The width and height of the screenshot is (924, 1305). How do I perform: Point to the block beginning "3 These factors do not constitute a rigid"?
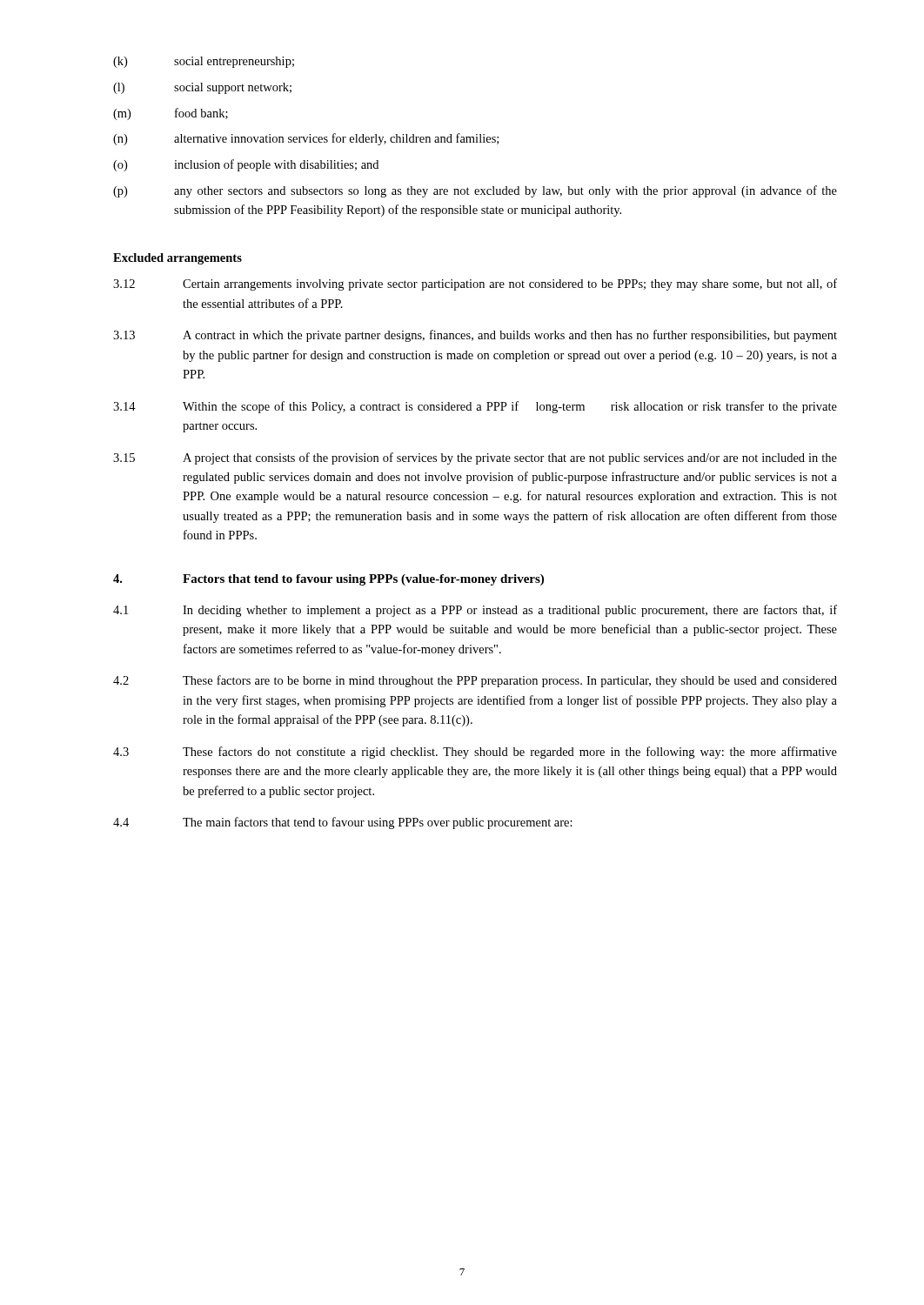[x=475, y=771]
